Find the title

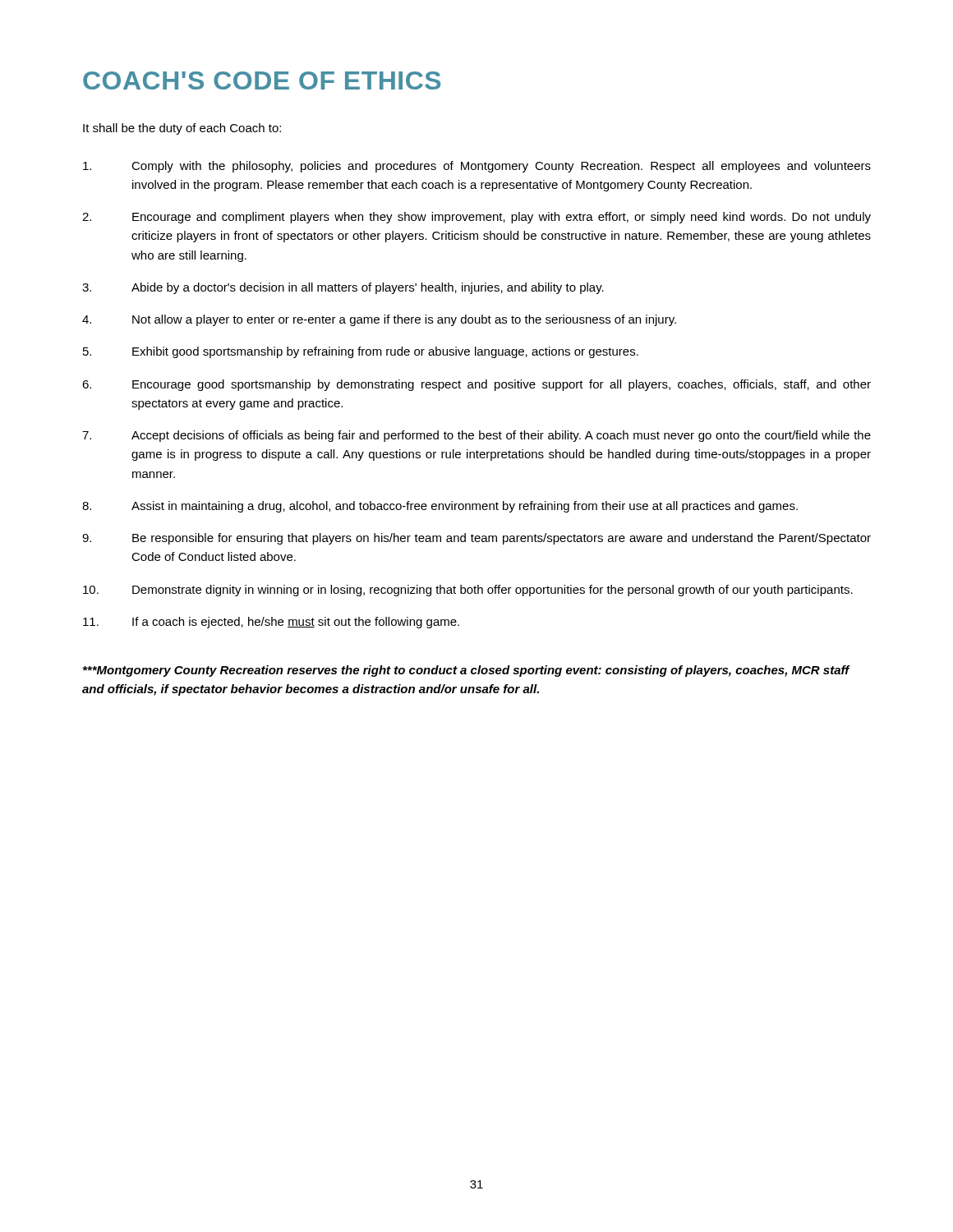[x=262, y=80]
